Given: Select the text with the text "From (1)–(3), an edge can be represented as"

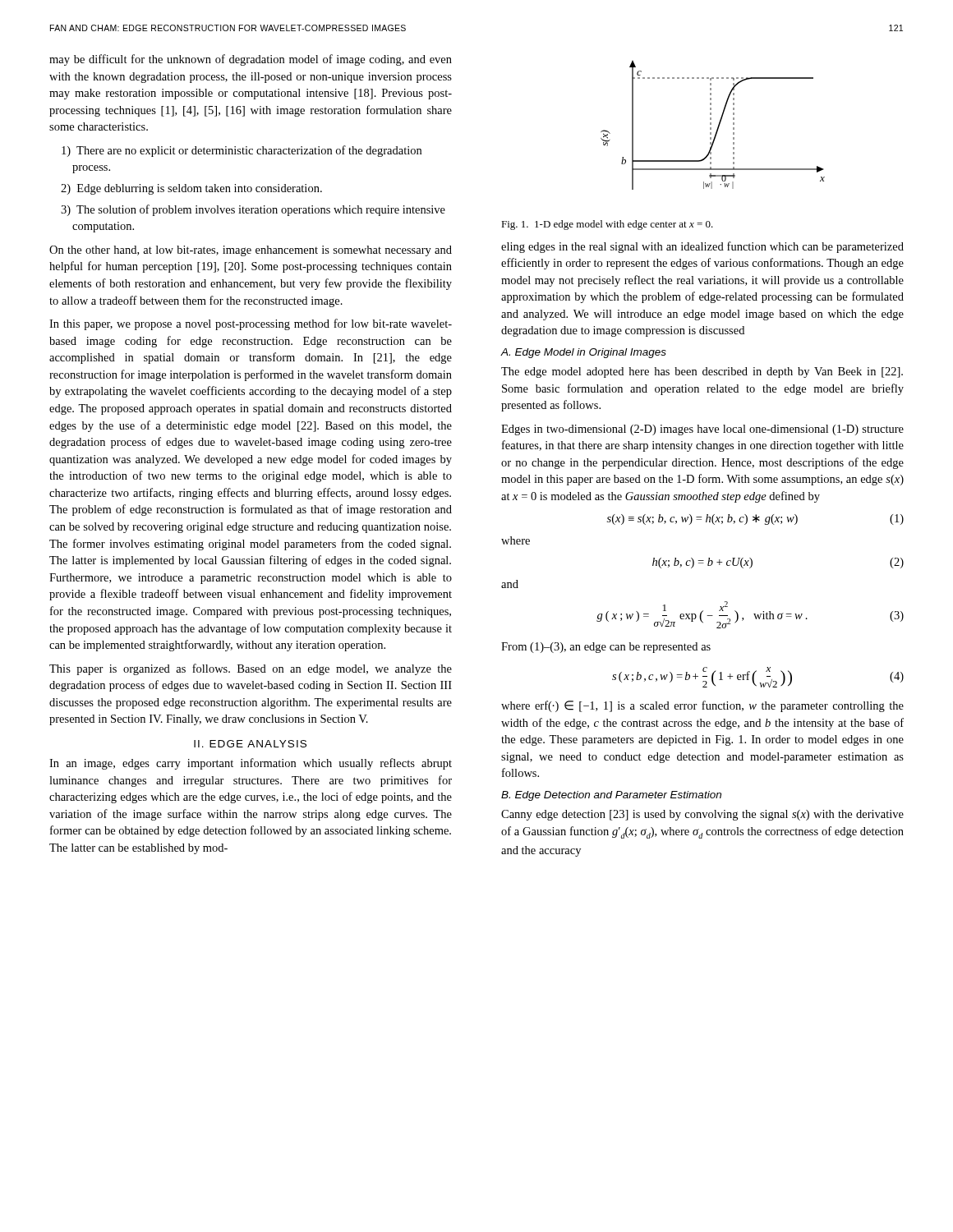Looking at the screenshot, I should (x=702, y=647).
